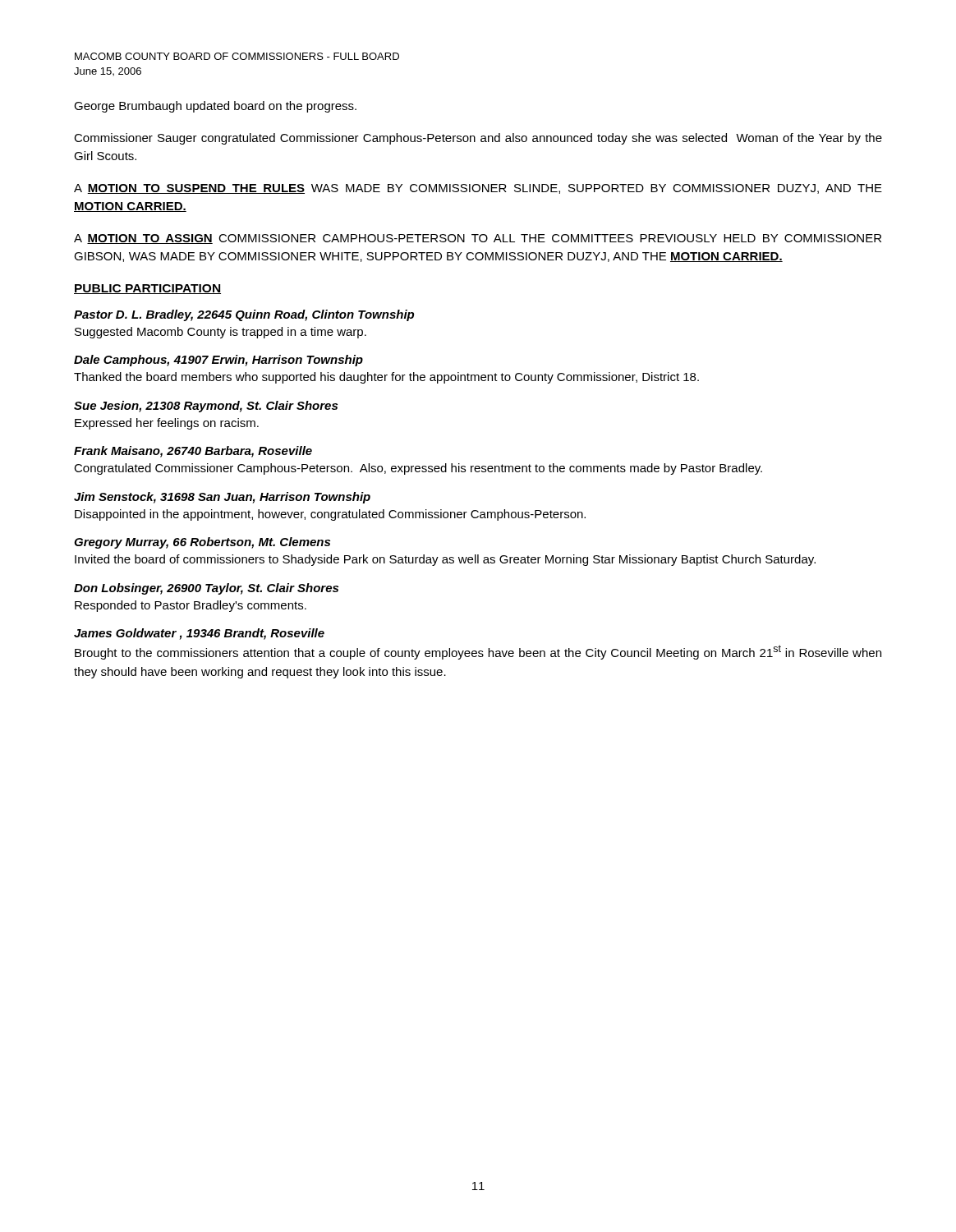
Task: Click on the element starting "Brought to the commissioners attention"
Action: click(x=478, y=661)
